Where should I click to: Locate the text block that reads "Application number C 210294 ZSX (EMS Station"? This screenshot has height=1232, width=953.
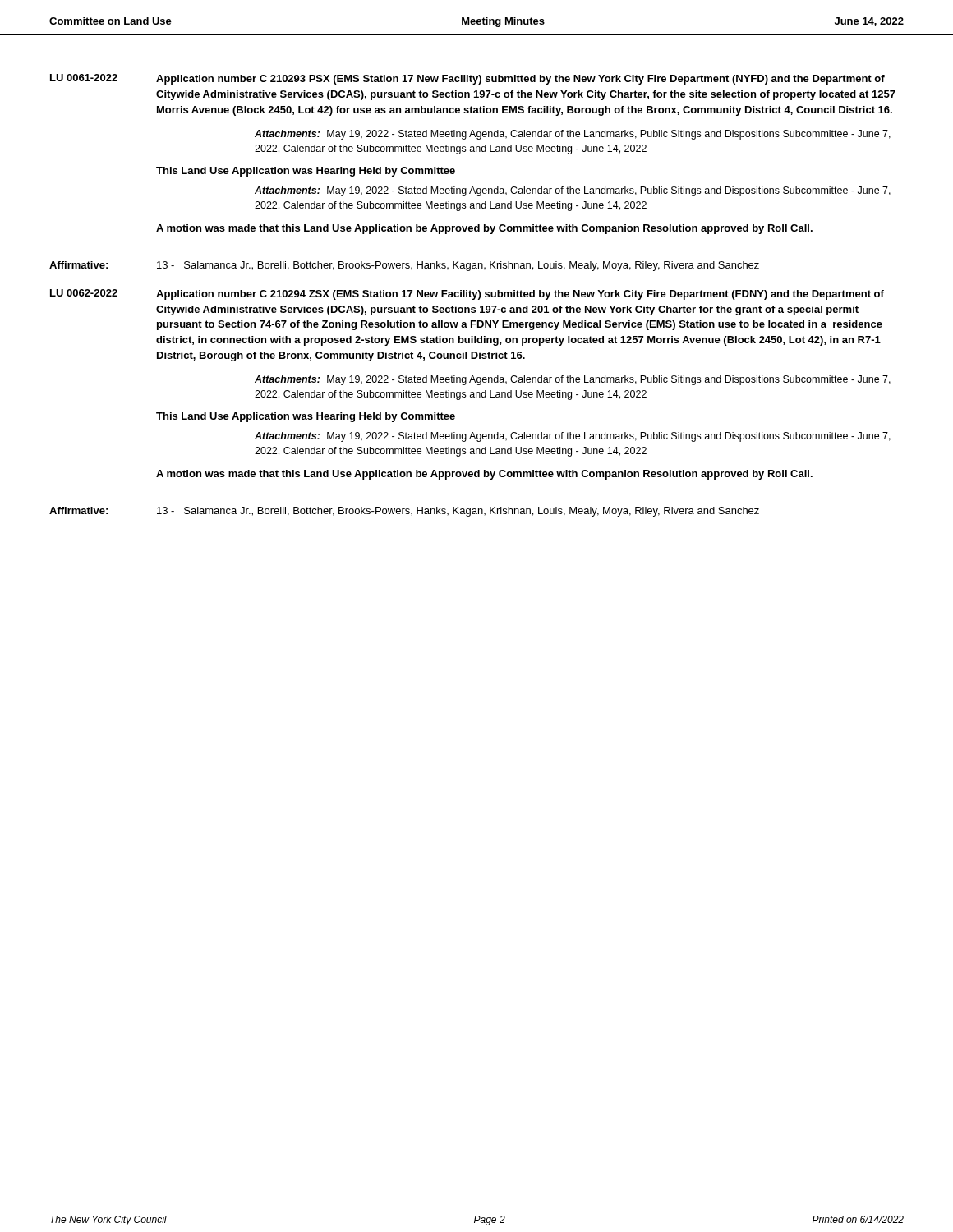[x=520, y=324]
